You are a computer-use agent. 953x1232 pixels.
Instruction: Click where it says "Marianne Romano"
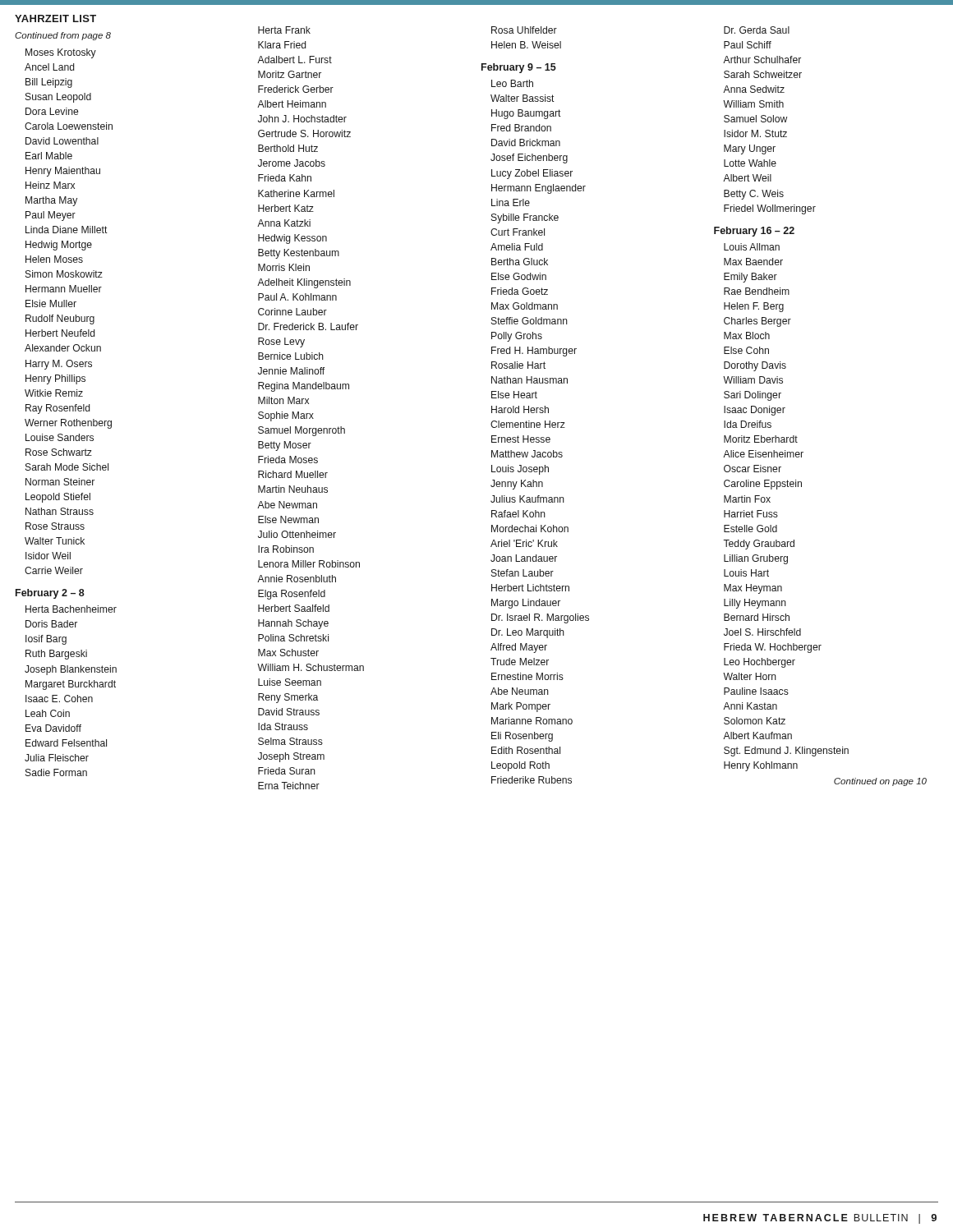point(532,721)
